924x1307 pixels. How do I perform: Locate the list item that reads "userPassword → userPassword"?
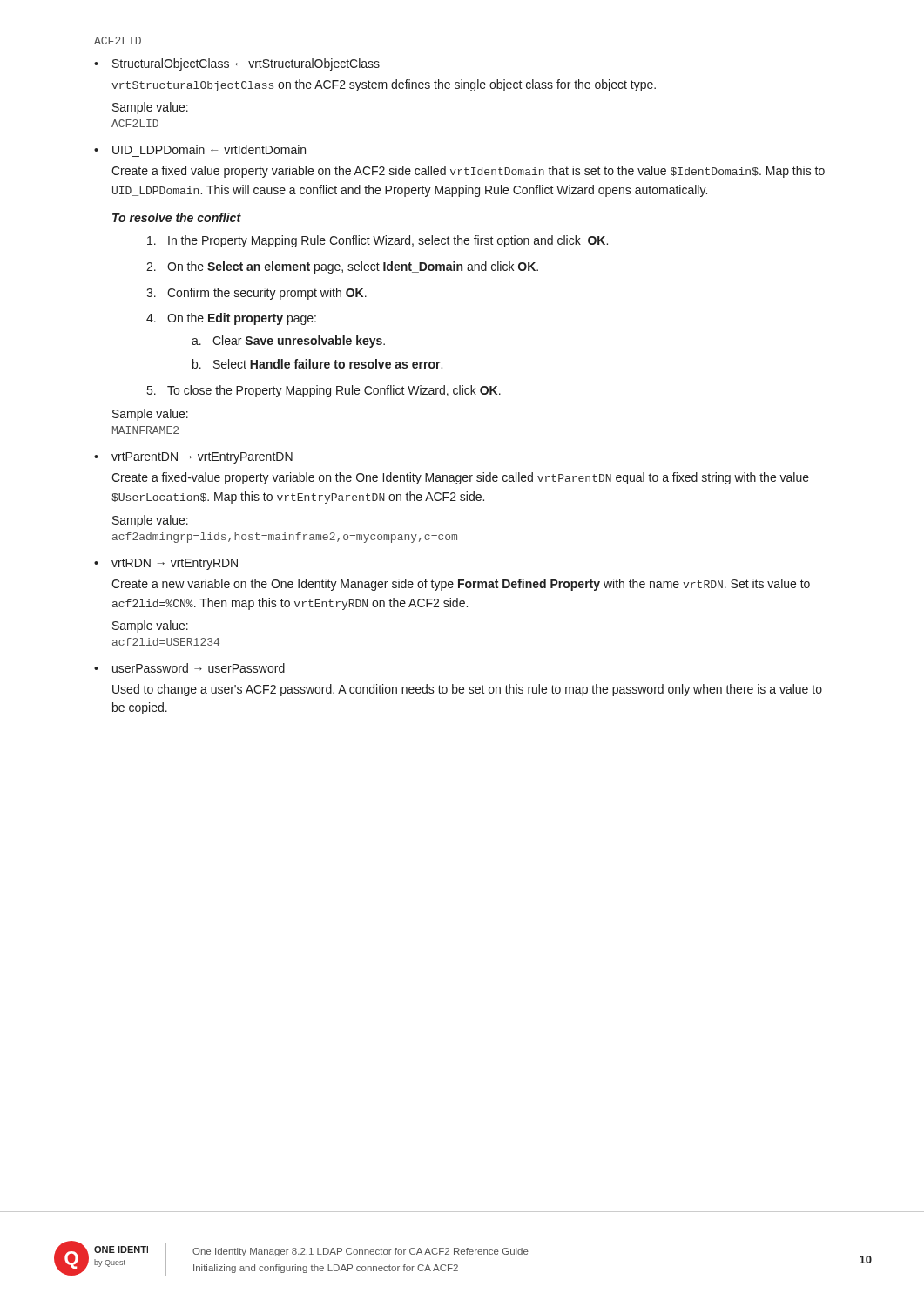point(198,668)
